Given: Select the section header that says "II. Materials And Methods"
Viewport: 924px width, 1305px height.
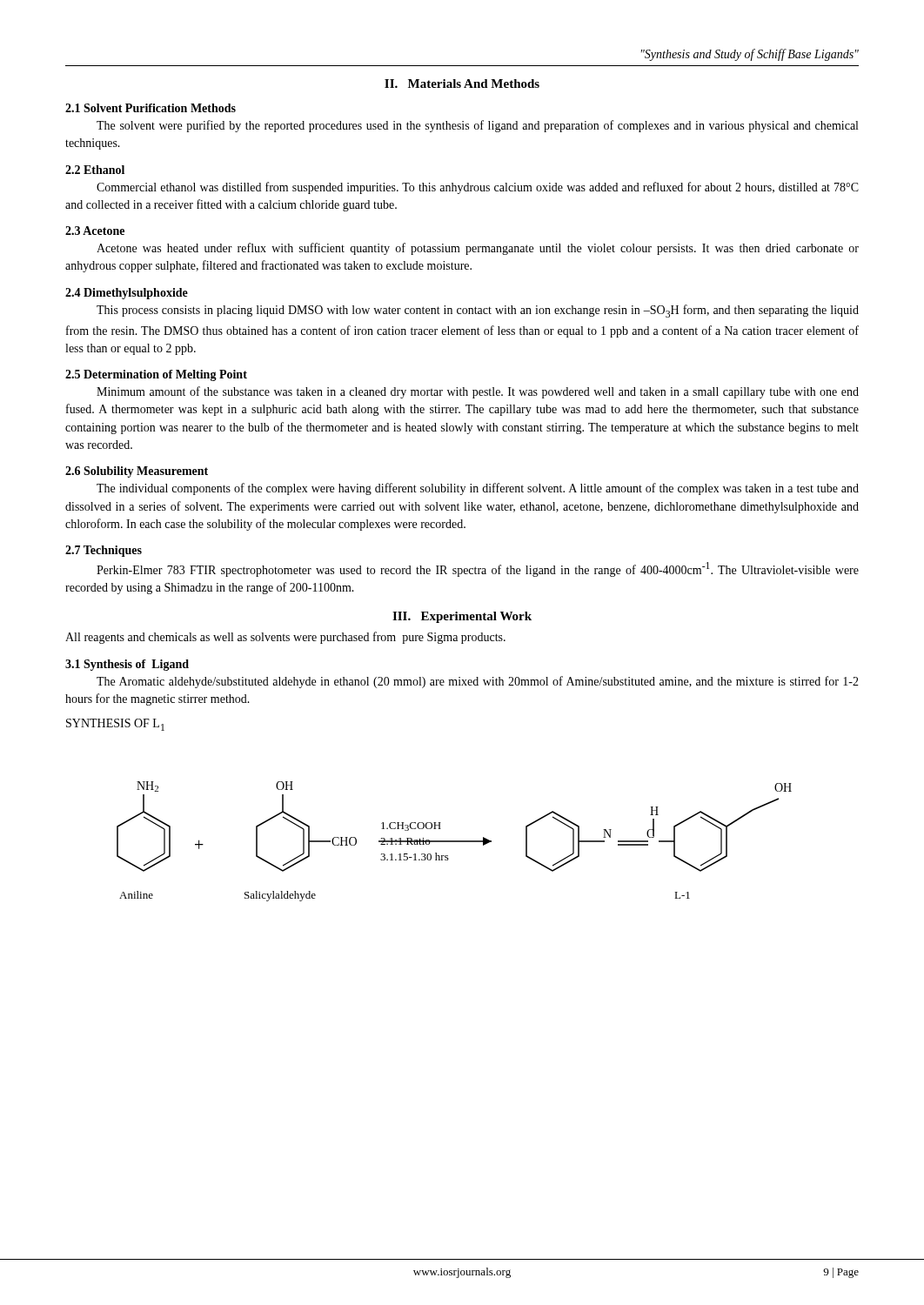Looking at the screenshot, I should click(x=462, y=84).
